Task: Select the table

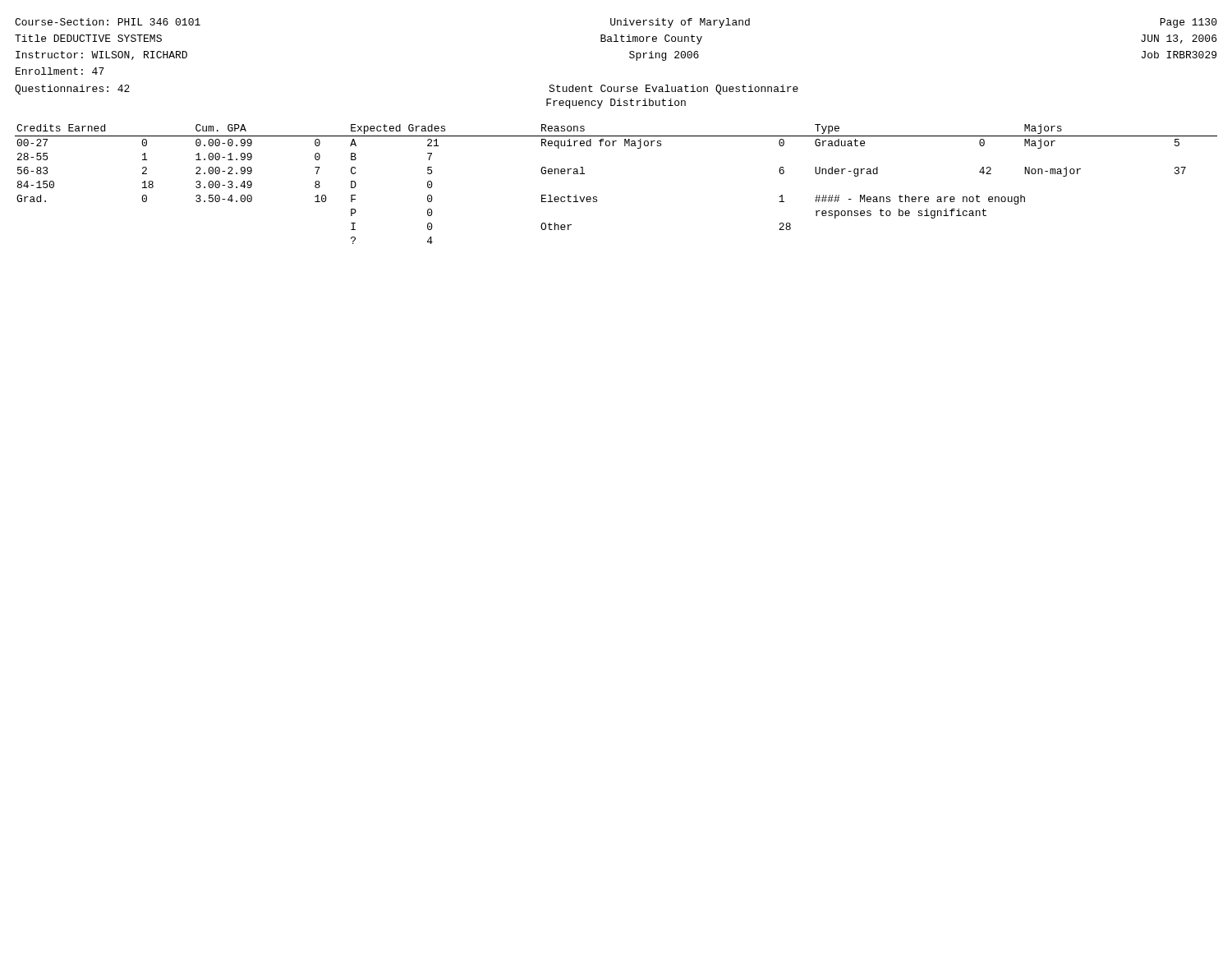Action: pyautogui.click(x=616, y=185)
